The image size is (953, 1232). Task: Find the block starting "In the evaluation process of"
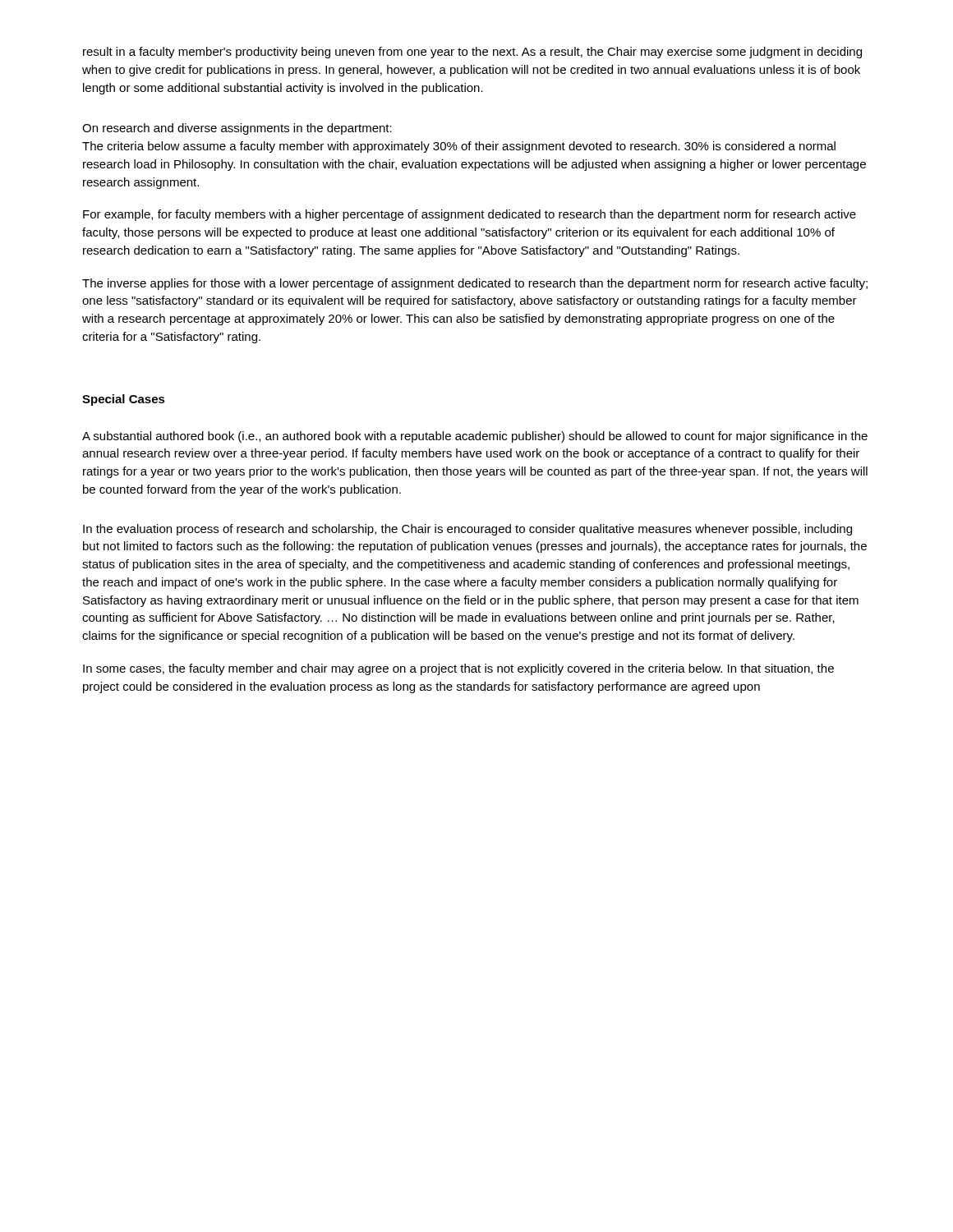point(475,582)
